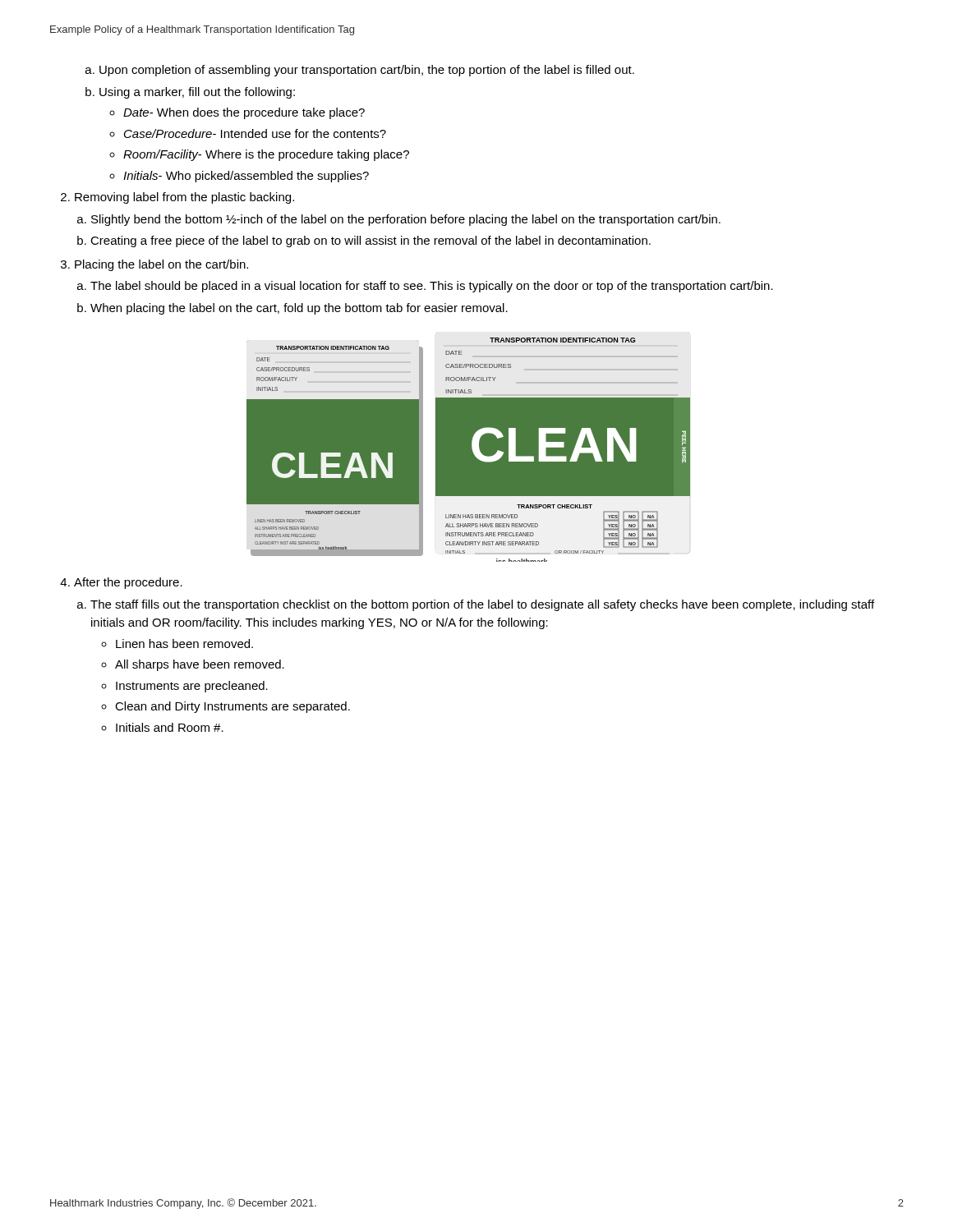The image size is (953, 1232).
Task: Select the passage starting "After the procedure. The"
Action: click(128, 583)
